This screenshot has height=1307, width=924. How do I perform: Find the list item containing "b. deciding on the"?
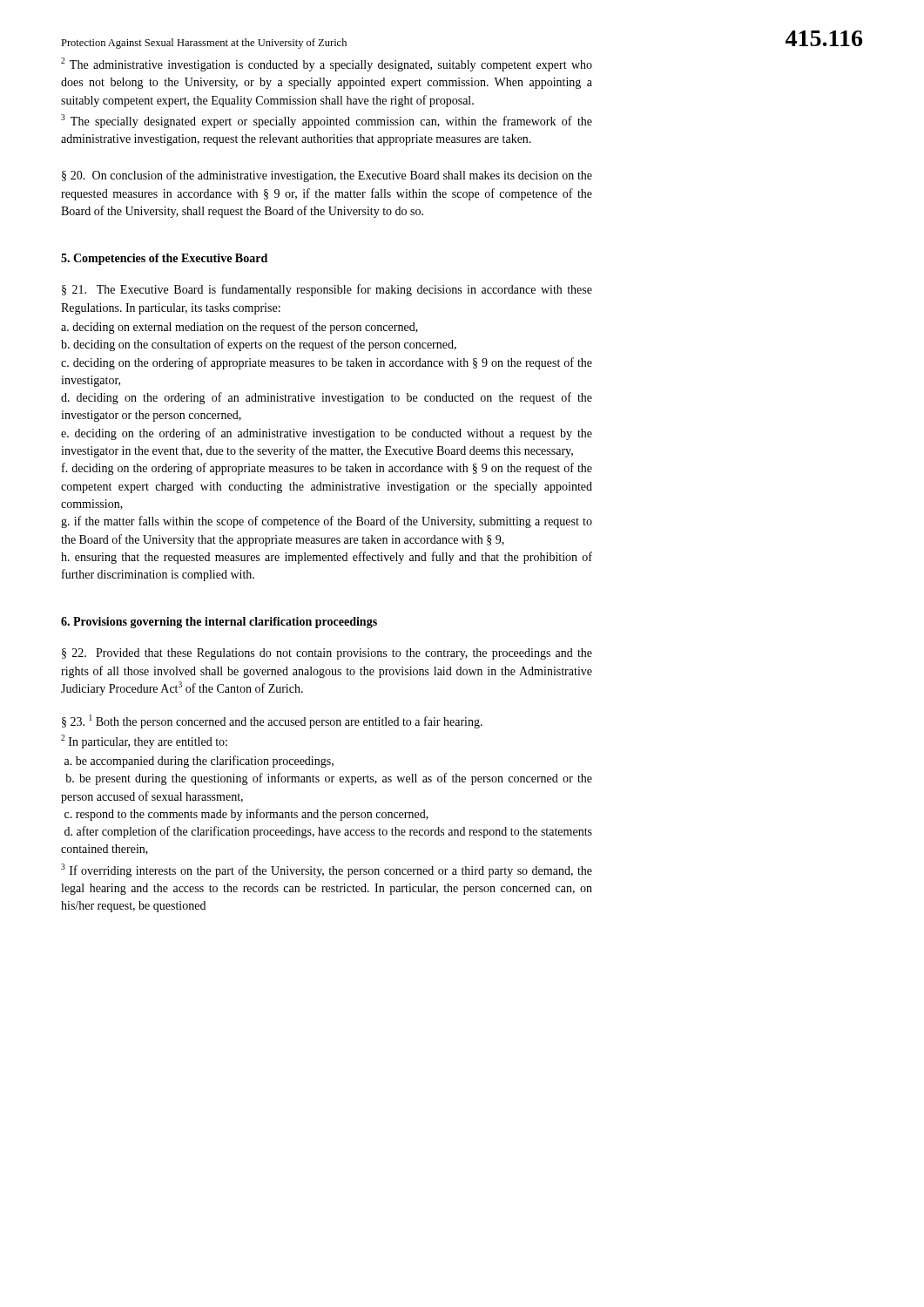(x=259, y=345)
